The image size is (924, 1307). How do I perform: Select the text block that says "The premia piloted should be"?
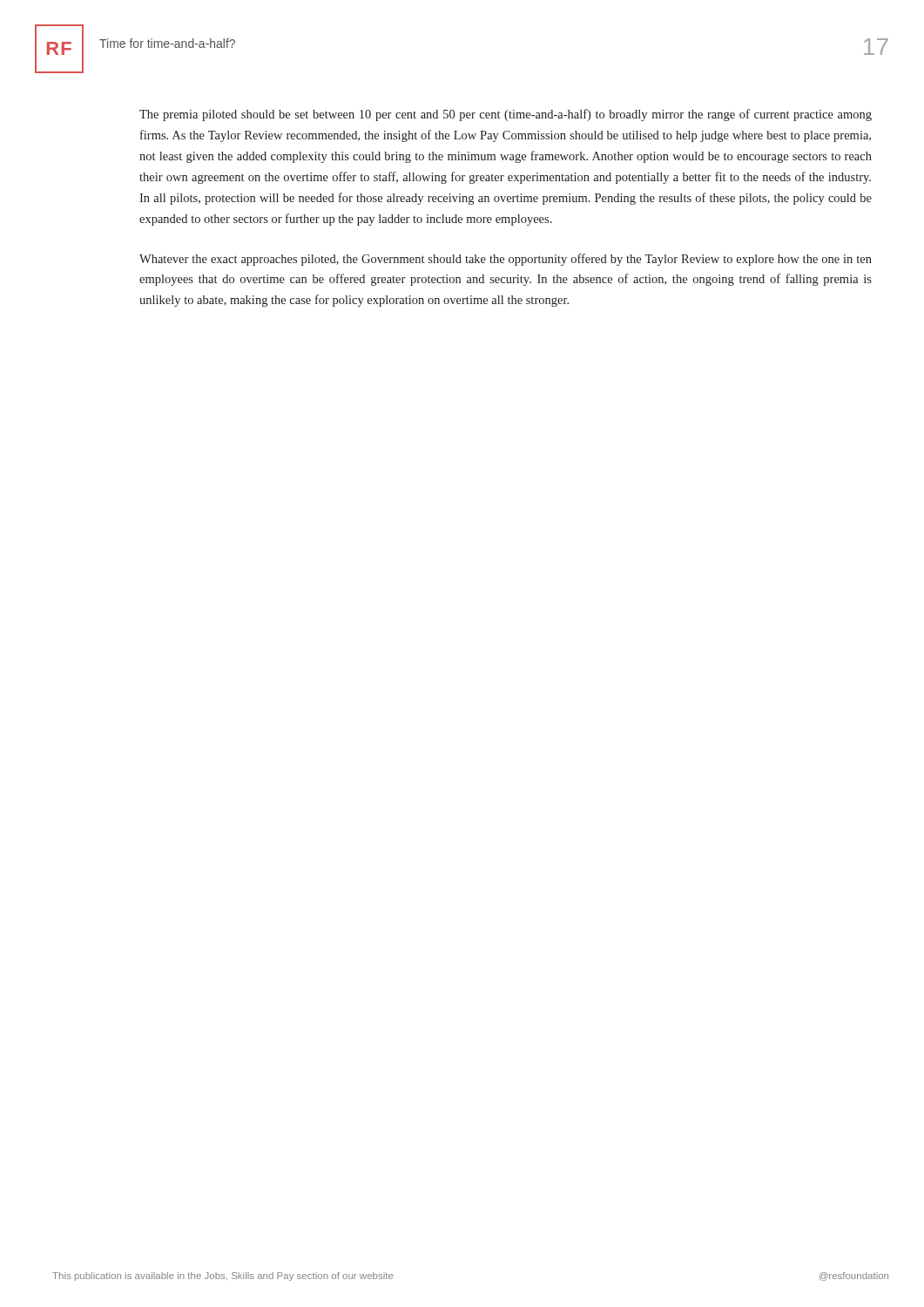tap(506, 166)
